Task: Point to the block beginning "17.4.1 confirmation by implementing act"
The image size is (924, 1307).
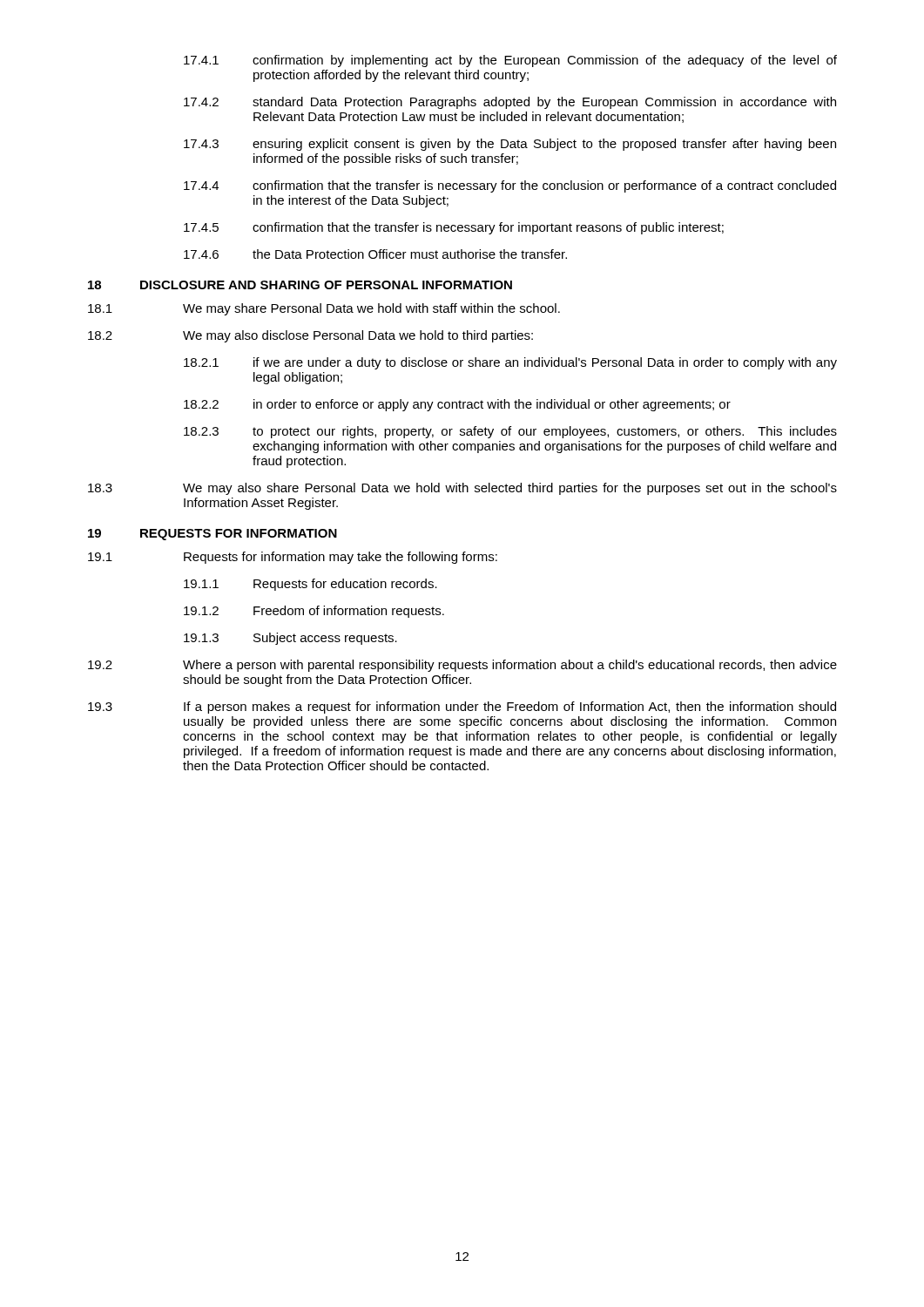Action: pyautogui.click(x=510, y=67)
